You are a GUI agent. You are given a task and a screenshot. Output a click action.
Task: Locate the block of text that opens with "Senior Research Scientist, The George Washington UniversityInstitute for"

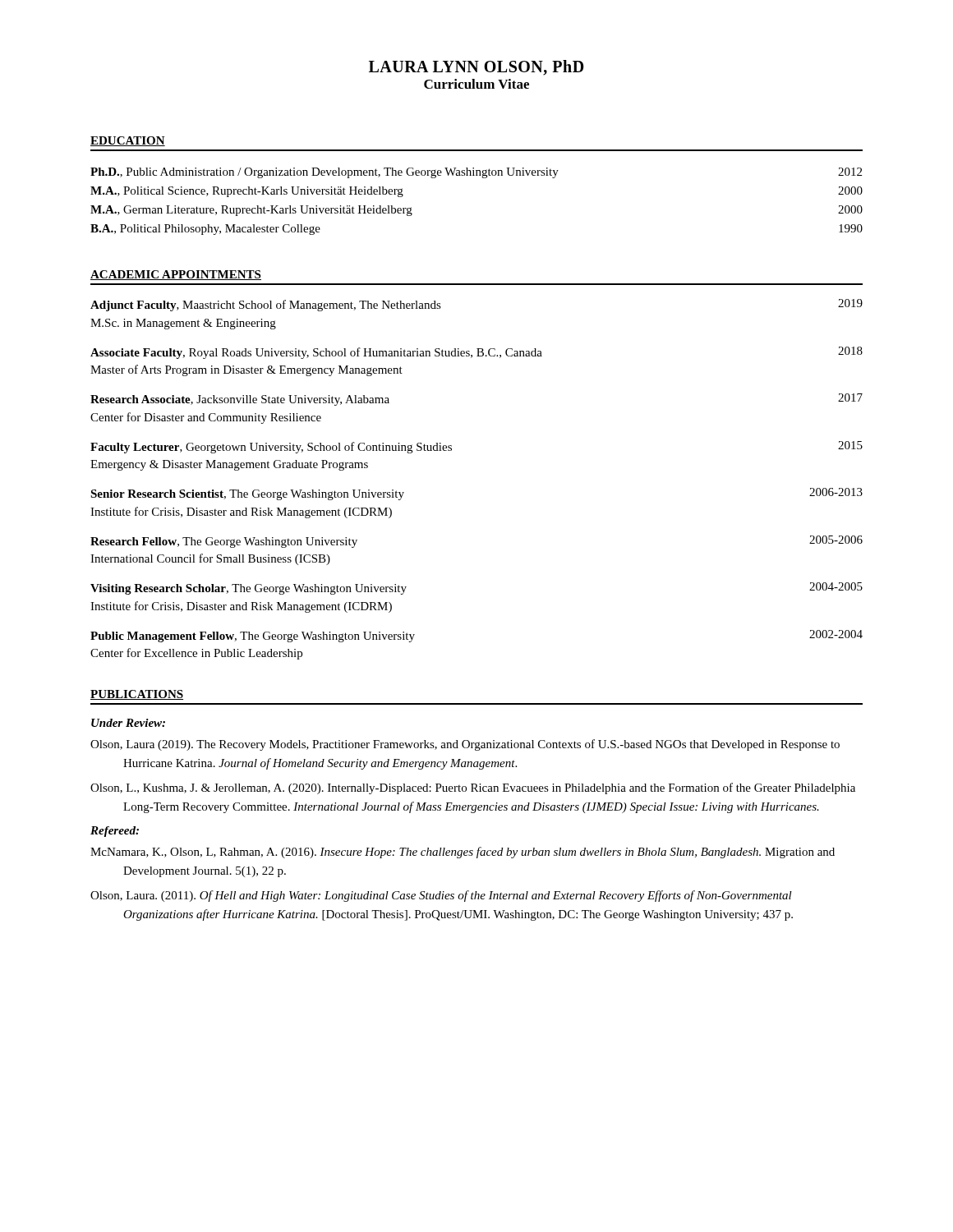point(245,495)
